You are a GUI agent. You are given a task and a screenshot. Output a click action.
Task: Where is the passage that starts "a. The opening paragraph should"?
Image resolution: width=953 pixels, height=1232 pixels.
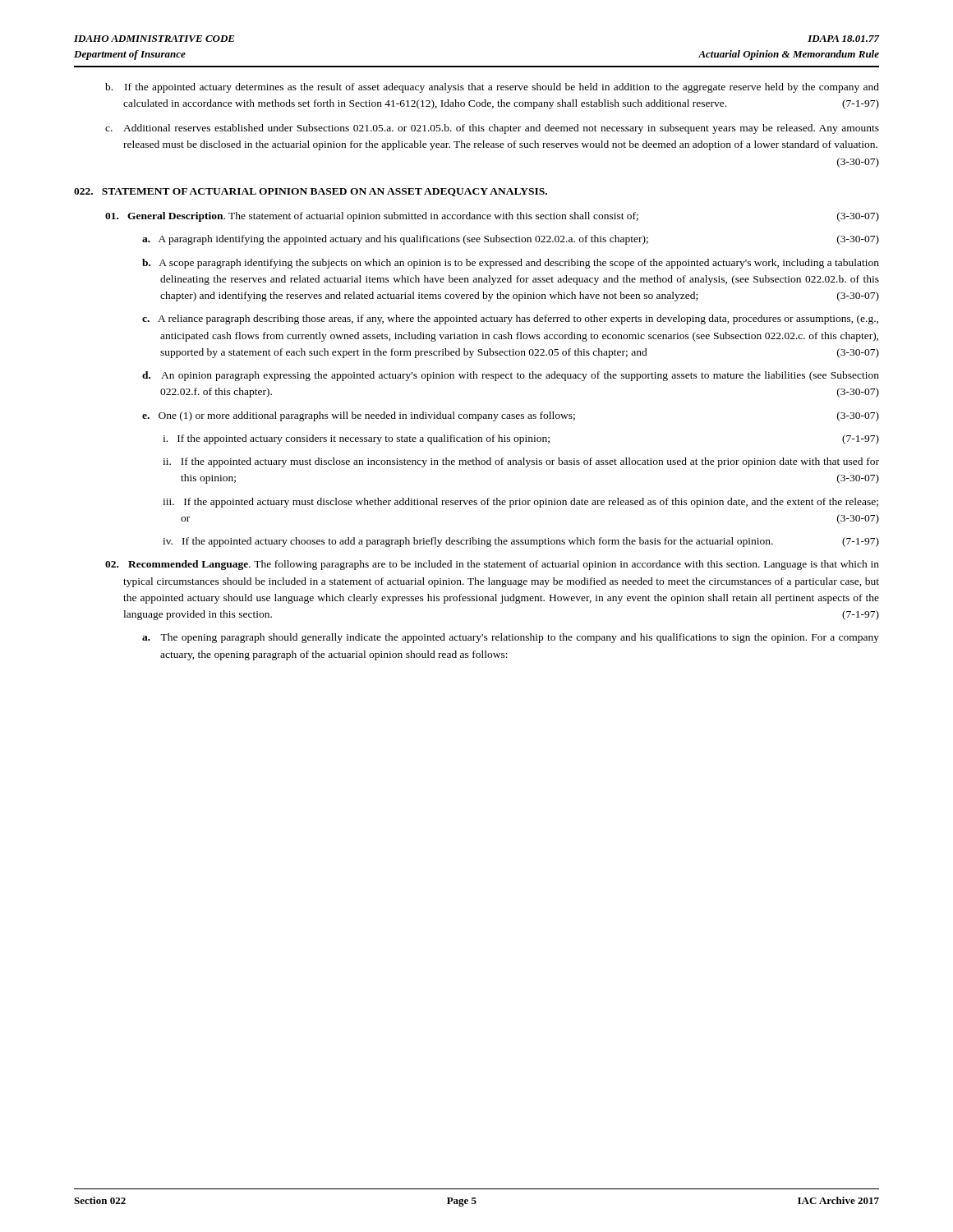tap(511, 646)
